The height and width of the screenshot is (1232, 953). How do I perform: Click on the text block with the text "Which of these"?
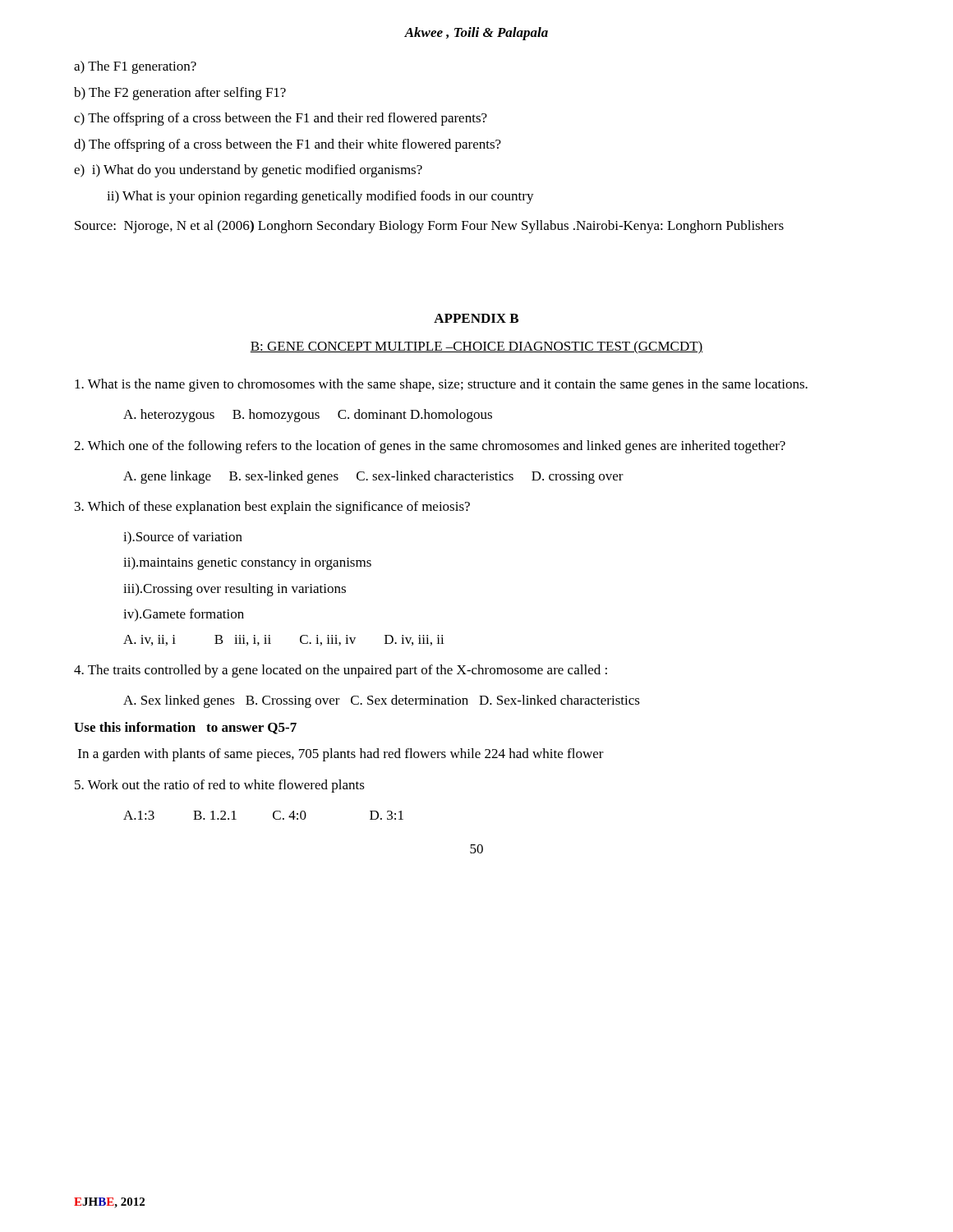[x=272, y=506]
